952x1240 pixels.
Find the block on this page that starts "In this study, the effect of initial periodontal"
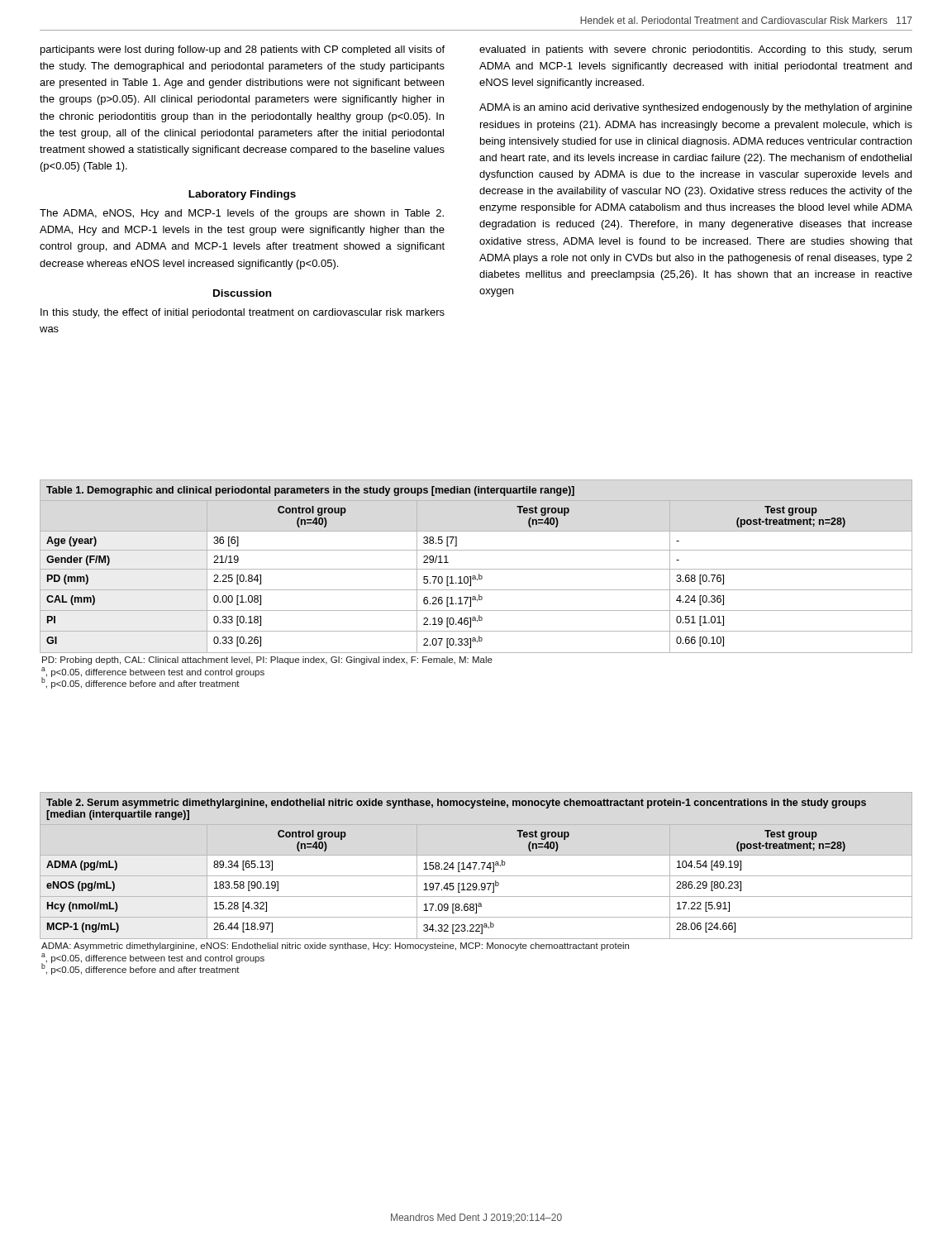click(x=242, y=320)
